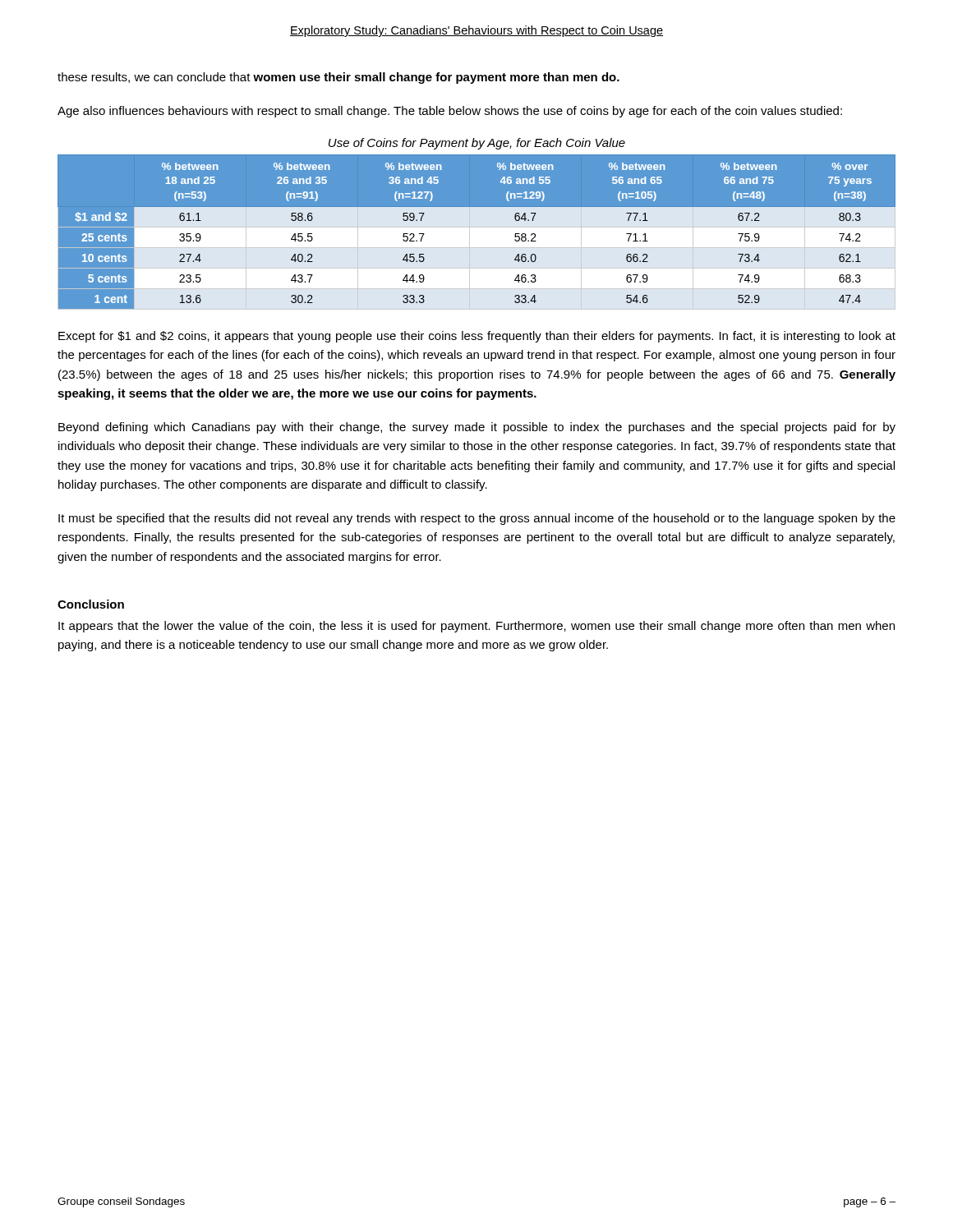Screen dimensions: 1232x953
Task: Where is the passage that starts "It must be specified that"?
Action: 476,537
